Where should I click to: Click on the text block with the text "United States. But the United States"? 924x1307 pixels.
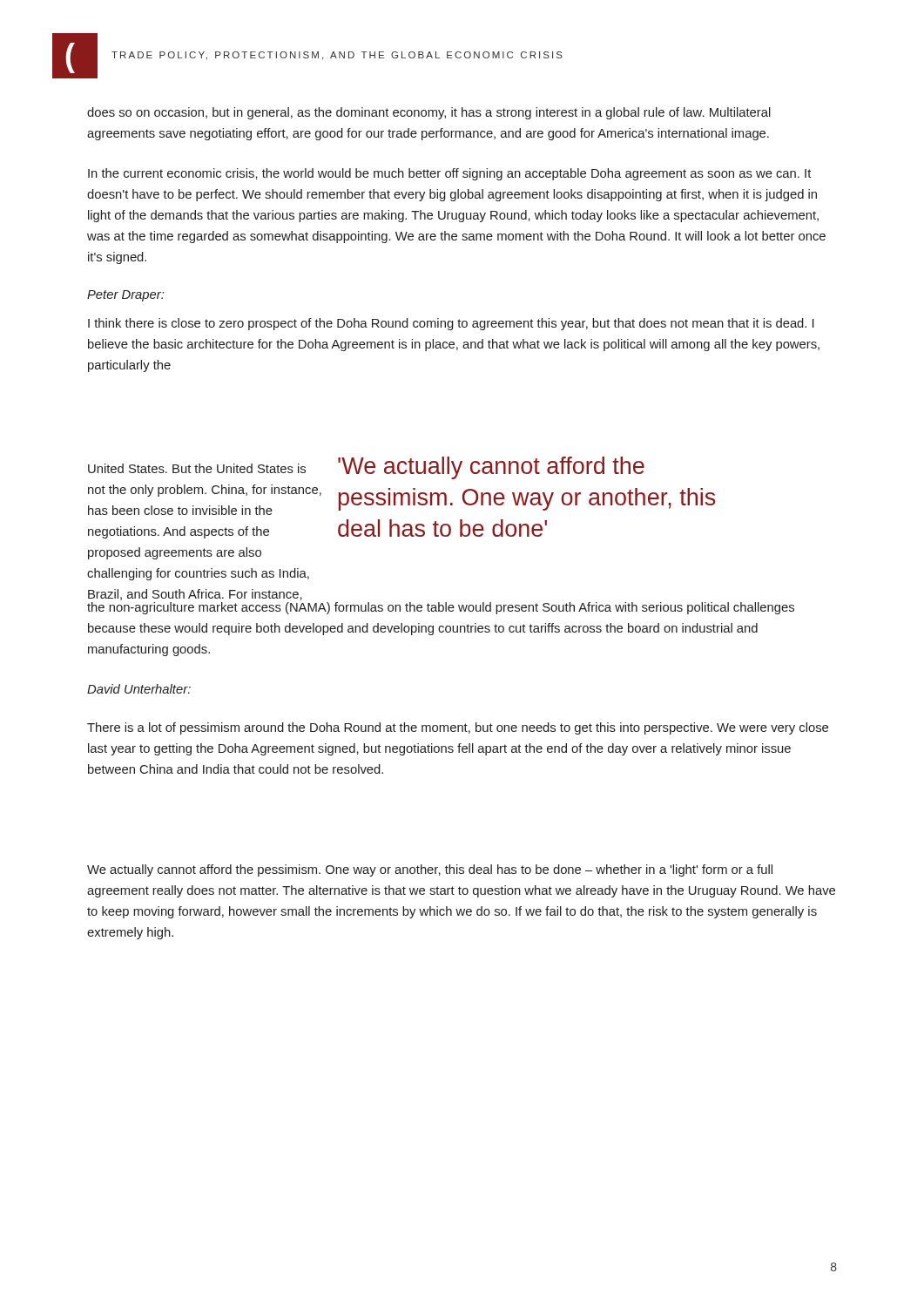205,531
